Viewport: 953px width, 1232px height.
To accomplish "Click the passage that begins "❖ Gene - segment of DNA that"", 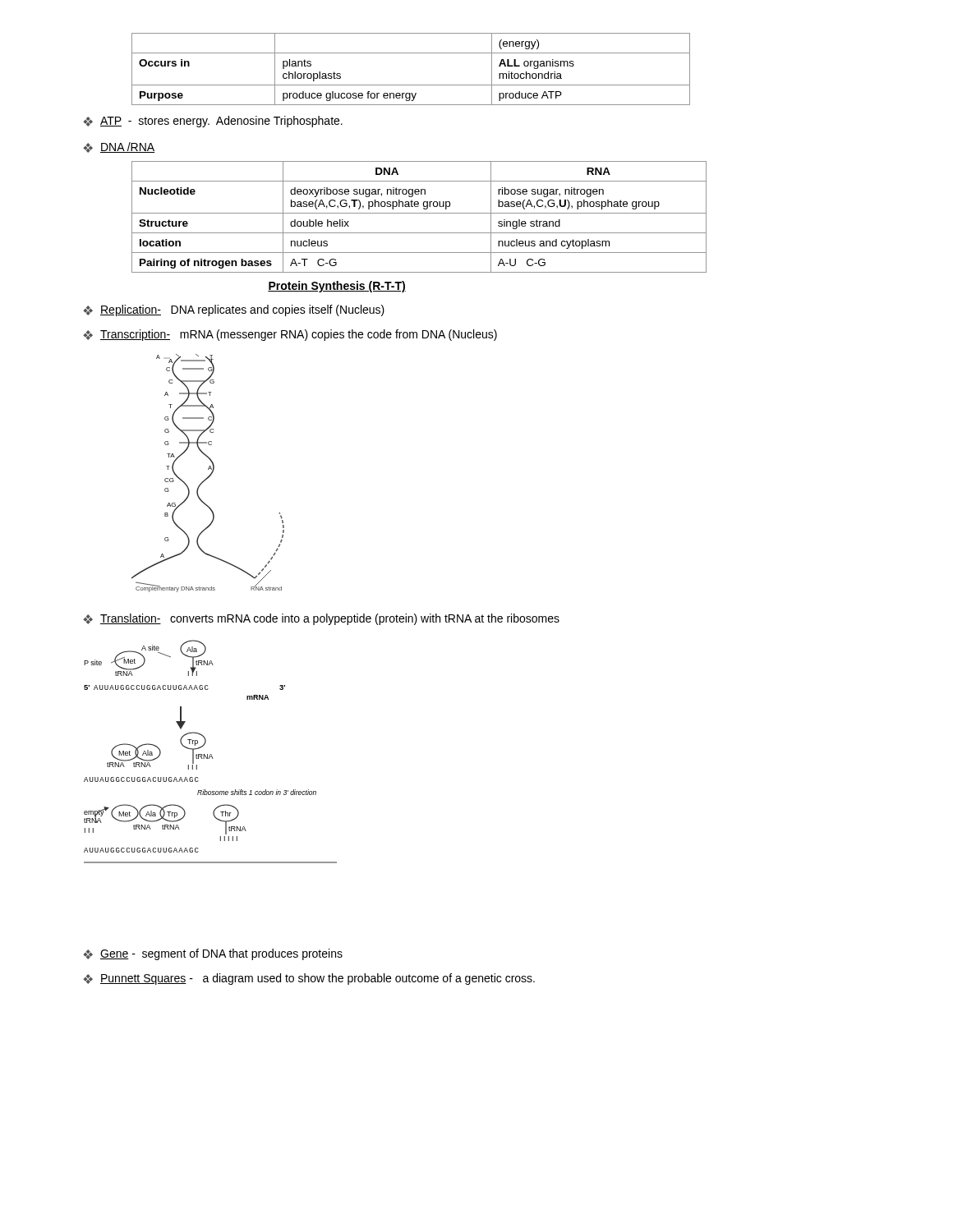I will point(212,954).
